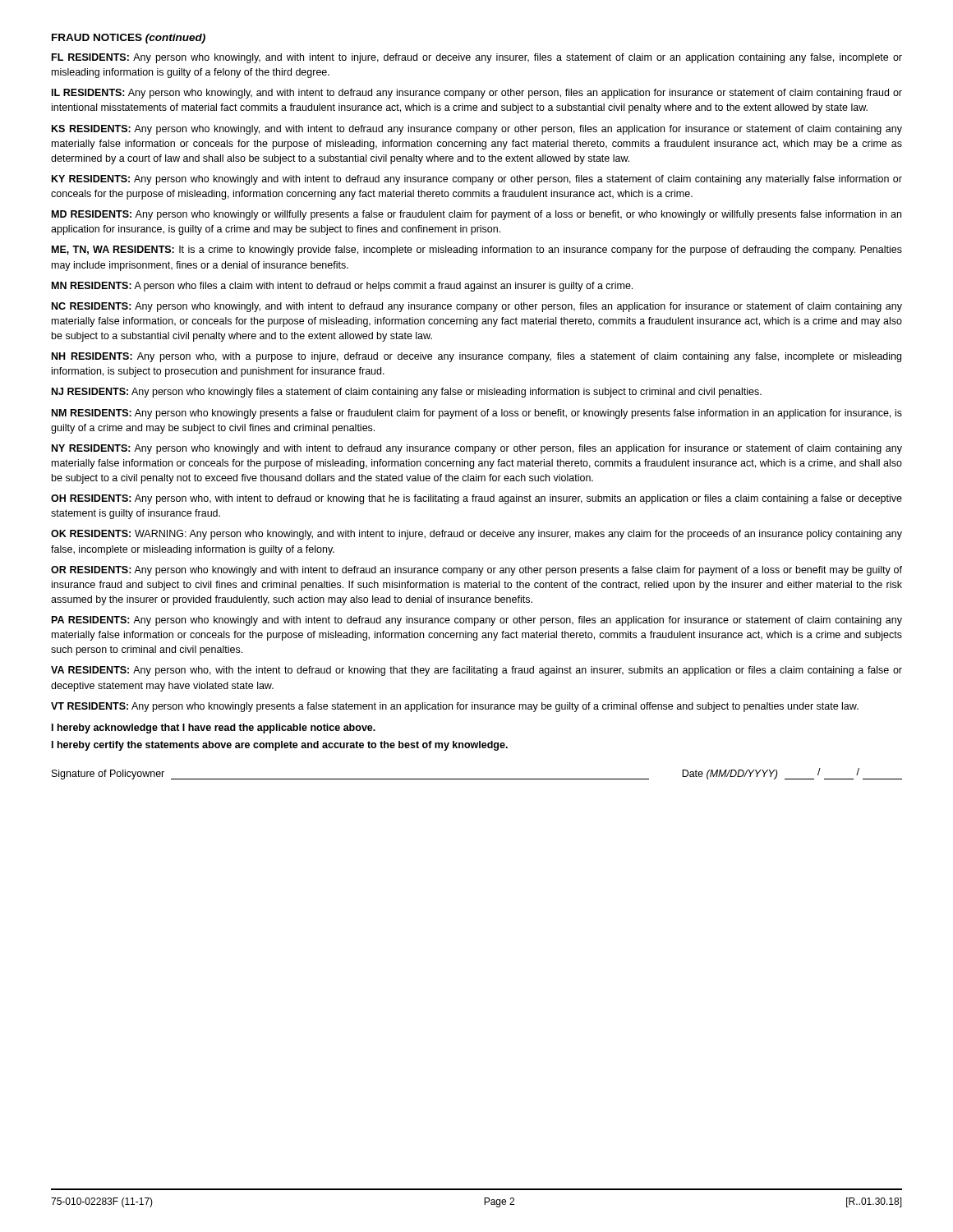953x1232 pixels.
Task: Select the text block starting "NM RESIDENTS: Any person who knowingly"
Action: [476, 420]
